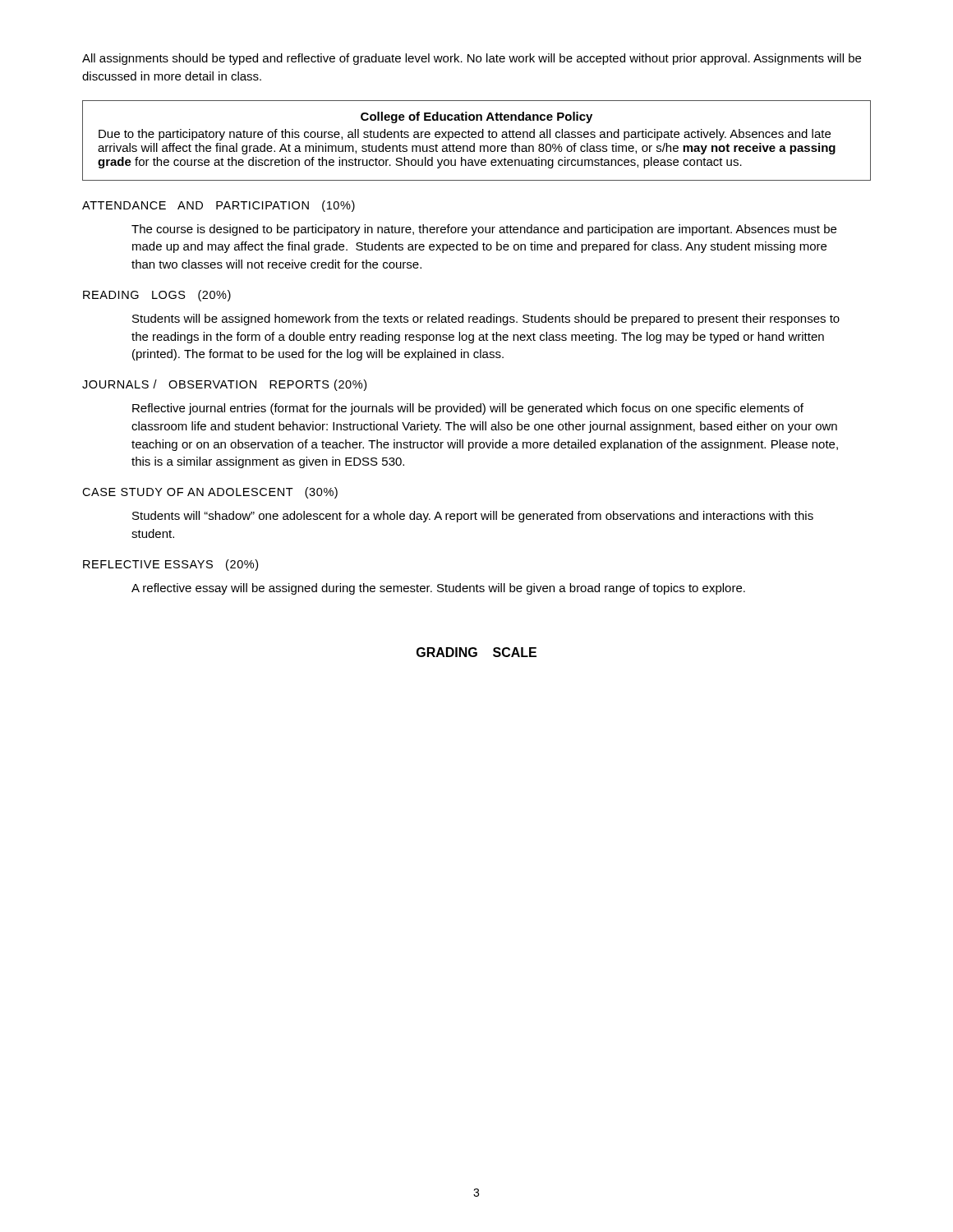
Task: Find the text block that reads "College of Education Attendance Policy Due to"
Action: pyautogui.click(x=476, y=138)
